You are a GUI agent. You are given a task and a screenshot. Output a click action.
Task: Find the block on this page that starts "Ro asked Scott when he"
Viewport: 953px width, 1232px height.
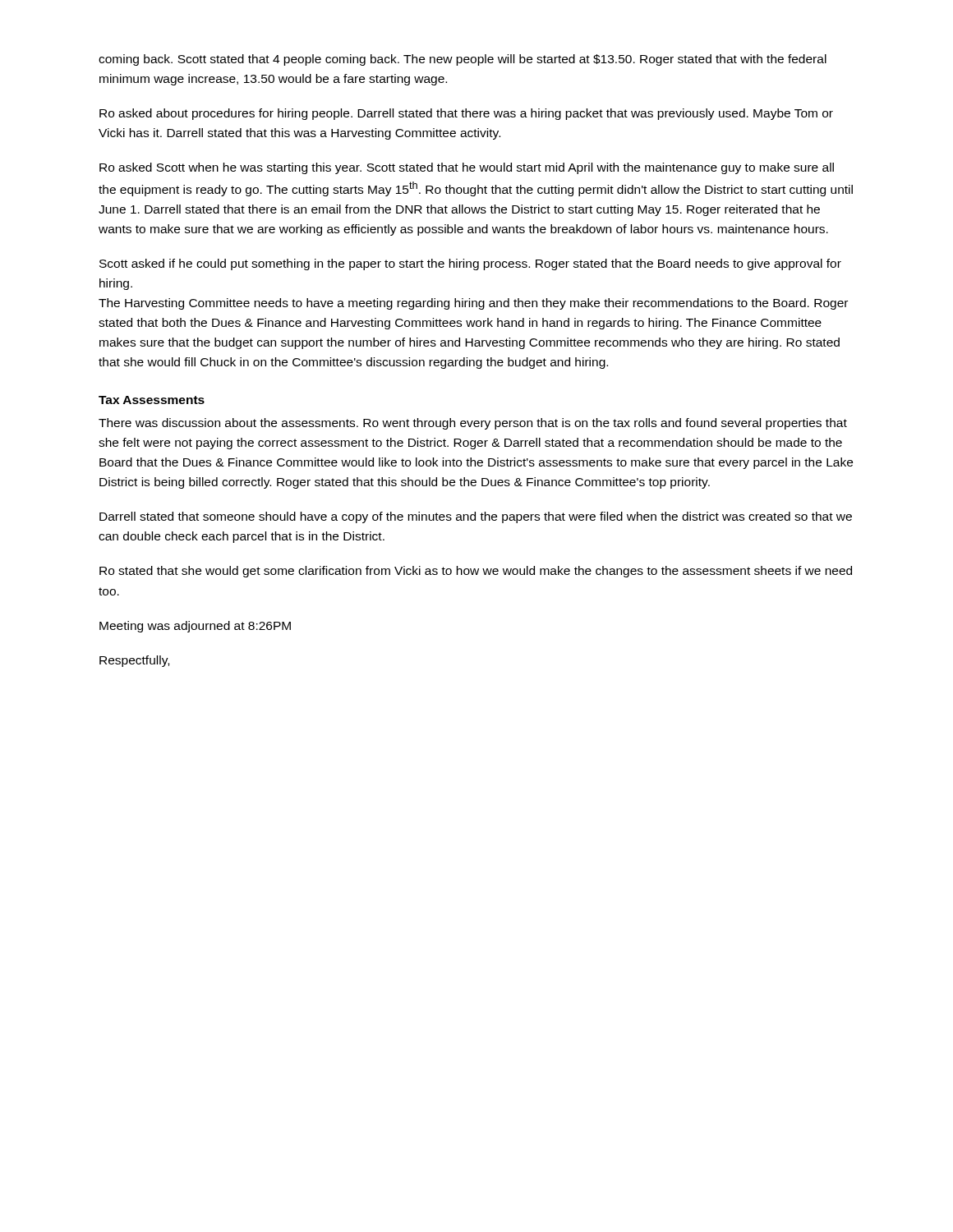(x=476, y=198)
